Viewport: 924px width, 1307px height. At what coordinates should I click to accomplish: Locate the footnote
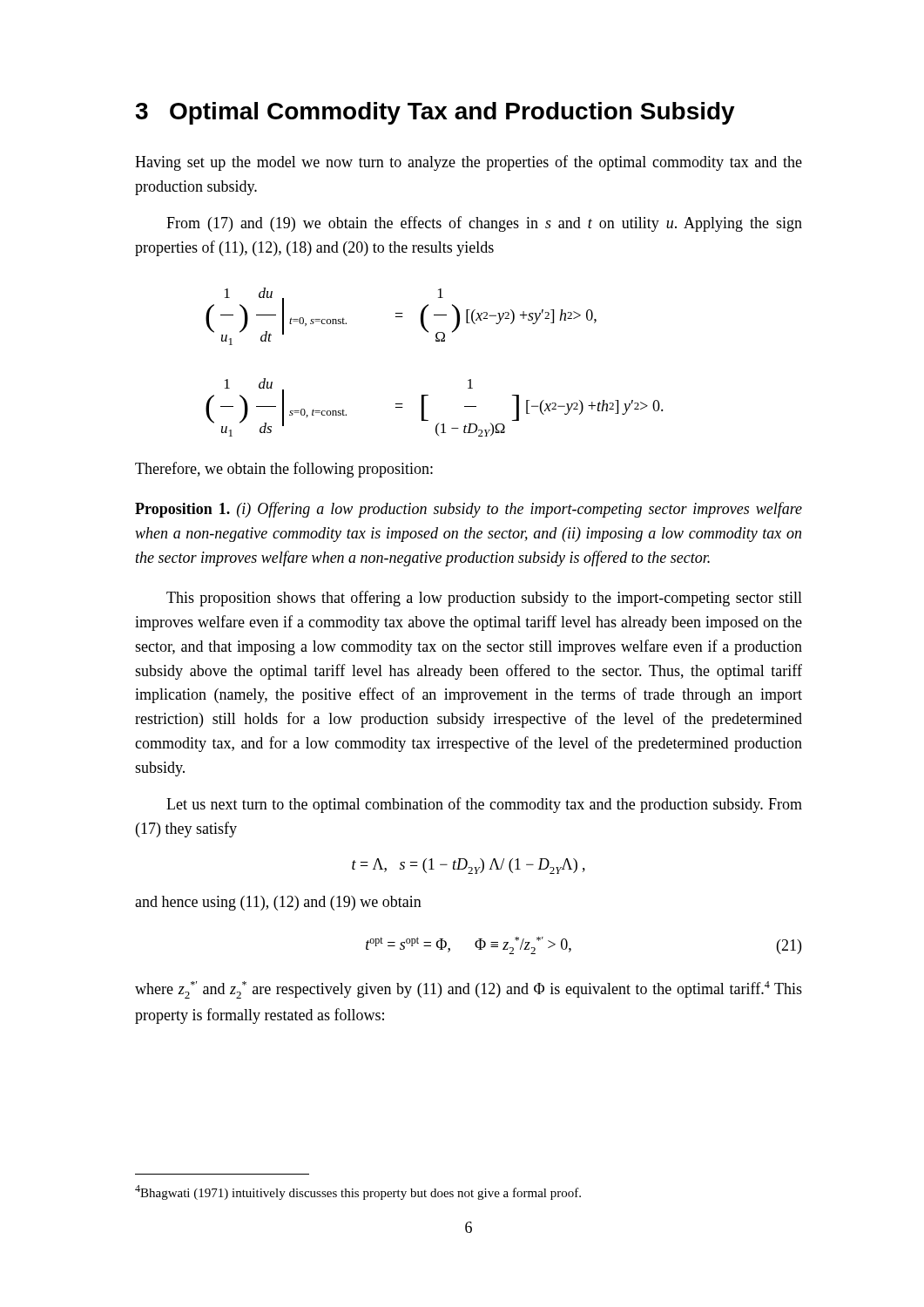[469, 1189]
